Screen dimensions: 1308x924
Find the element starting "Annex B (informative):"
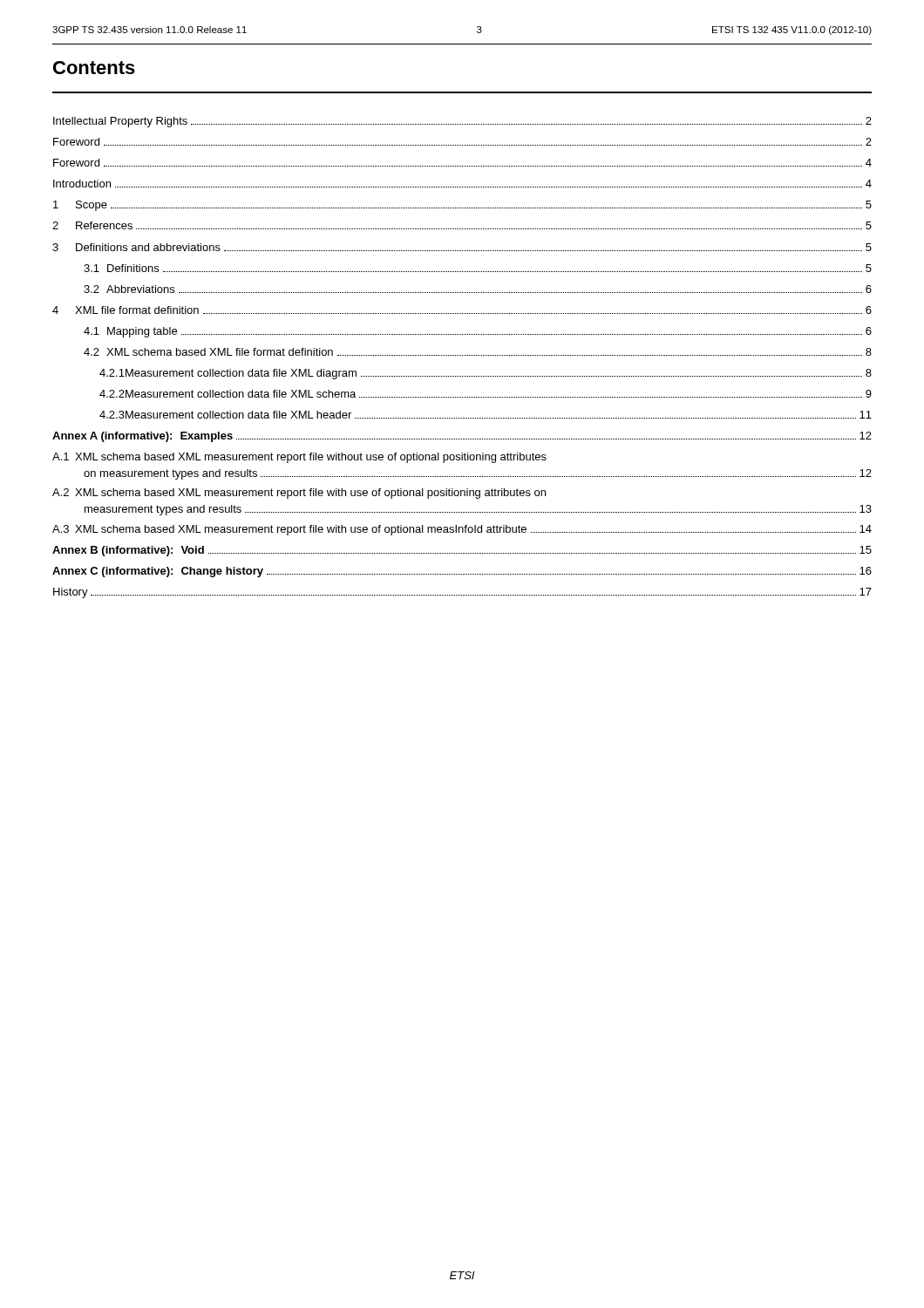462,550
